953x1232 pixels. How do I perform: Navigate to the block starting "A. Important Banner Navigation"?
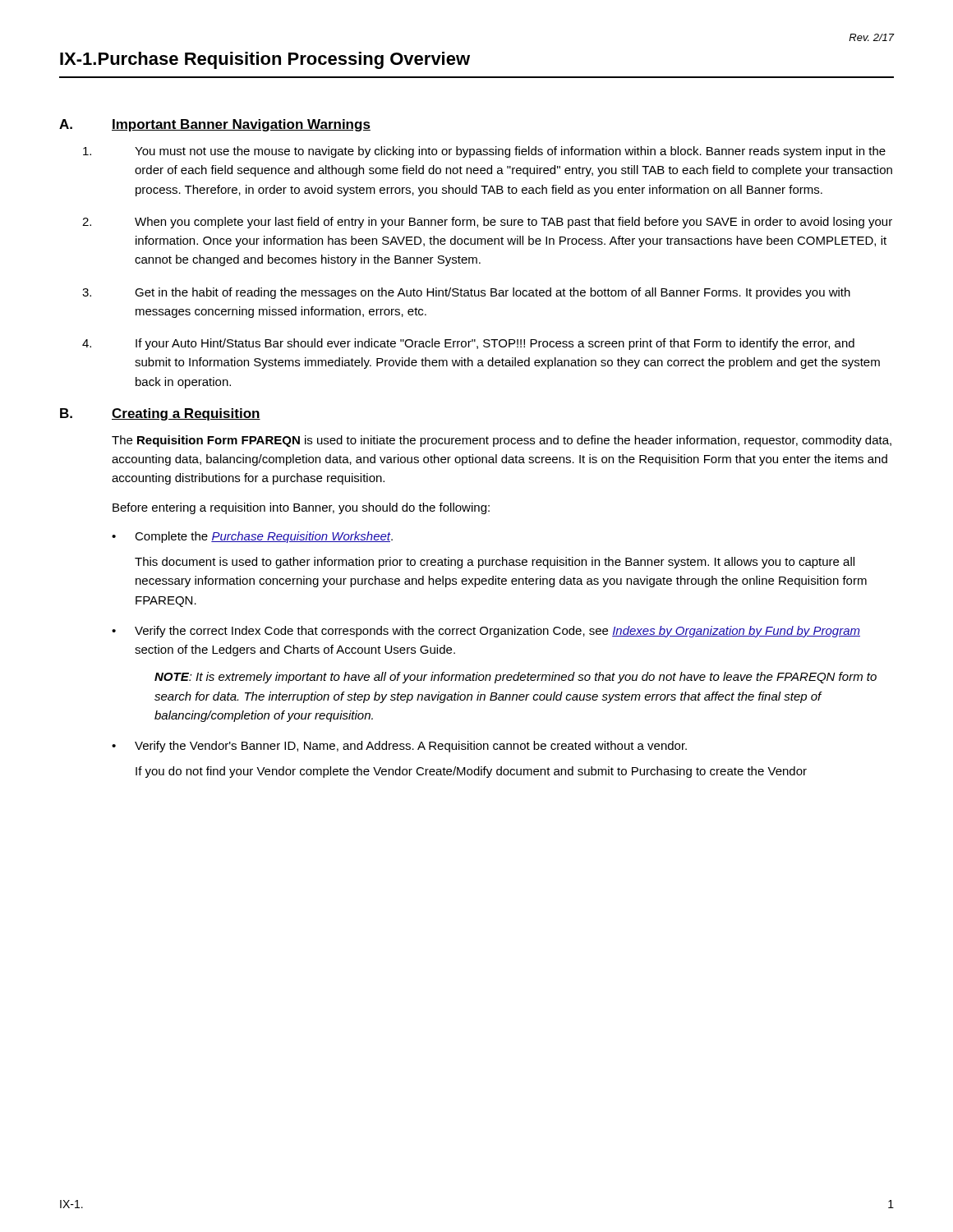pyautogui.click(x=215, y=125)
